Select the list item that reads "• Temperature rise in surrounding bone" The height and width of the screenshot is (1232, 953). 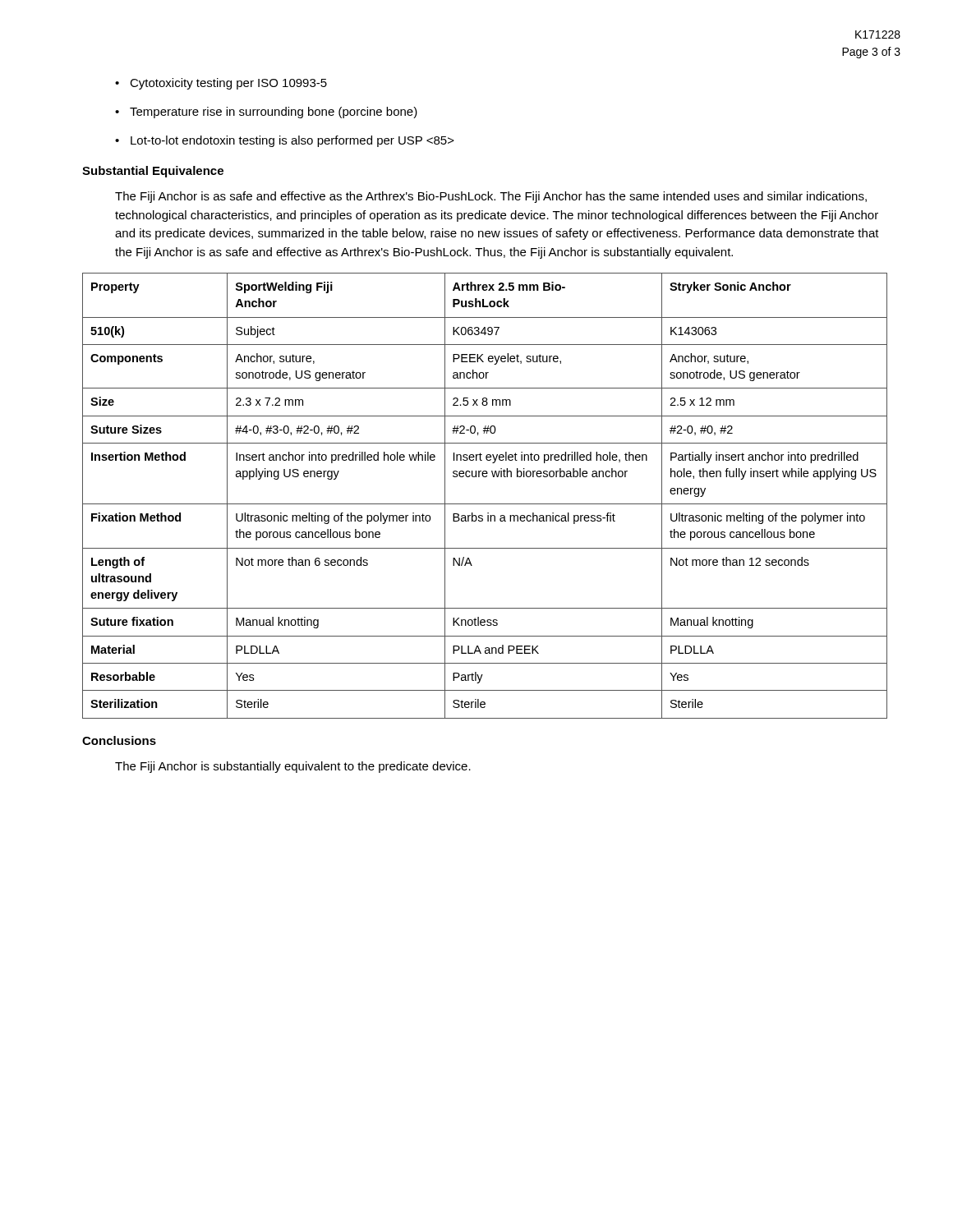click(x=266, y=111)
